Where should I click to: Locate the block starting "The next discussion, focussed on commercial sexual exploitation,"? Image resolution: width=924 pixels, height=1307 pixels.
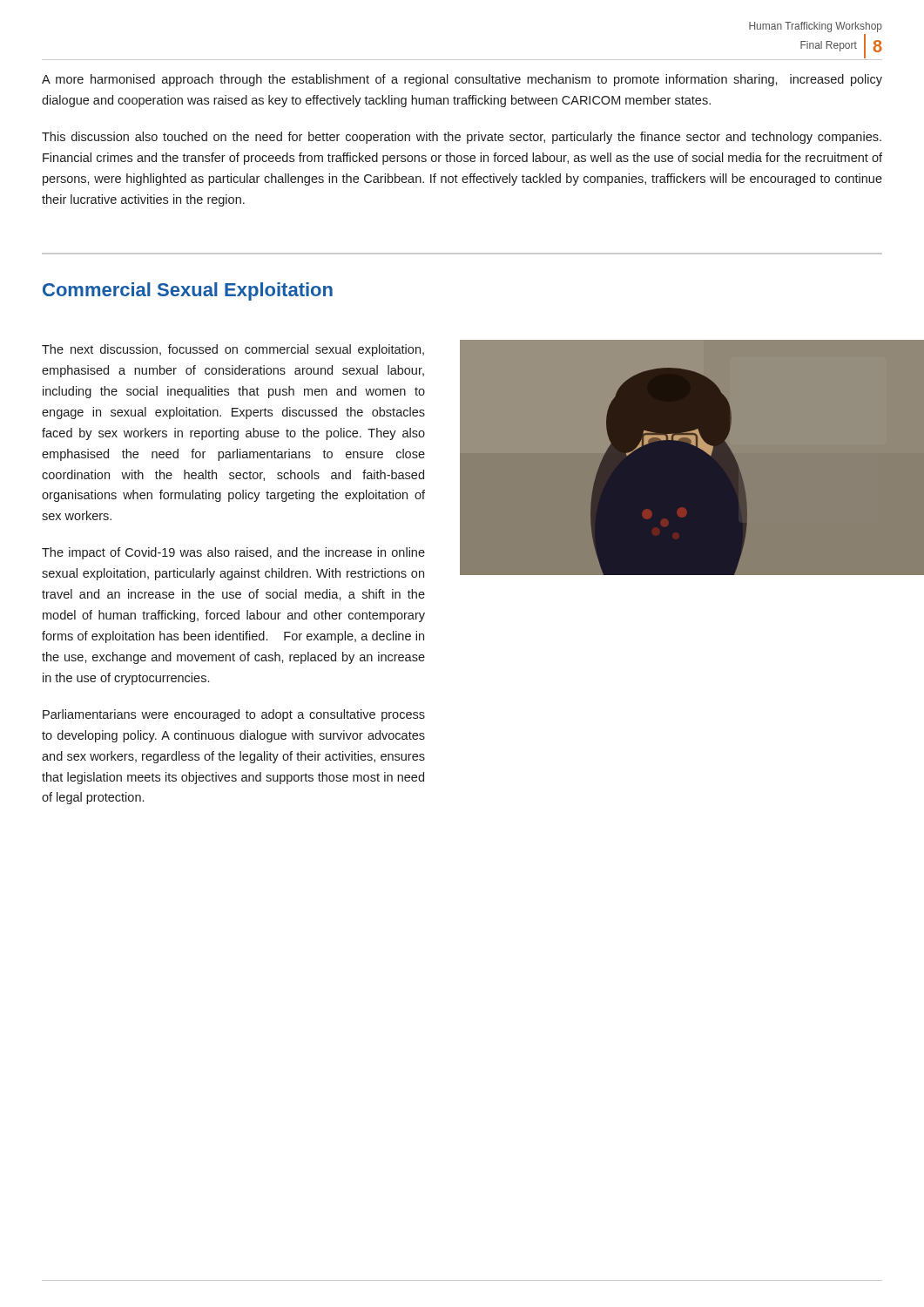tap(233, 574)
